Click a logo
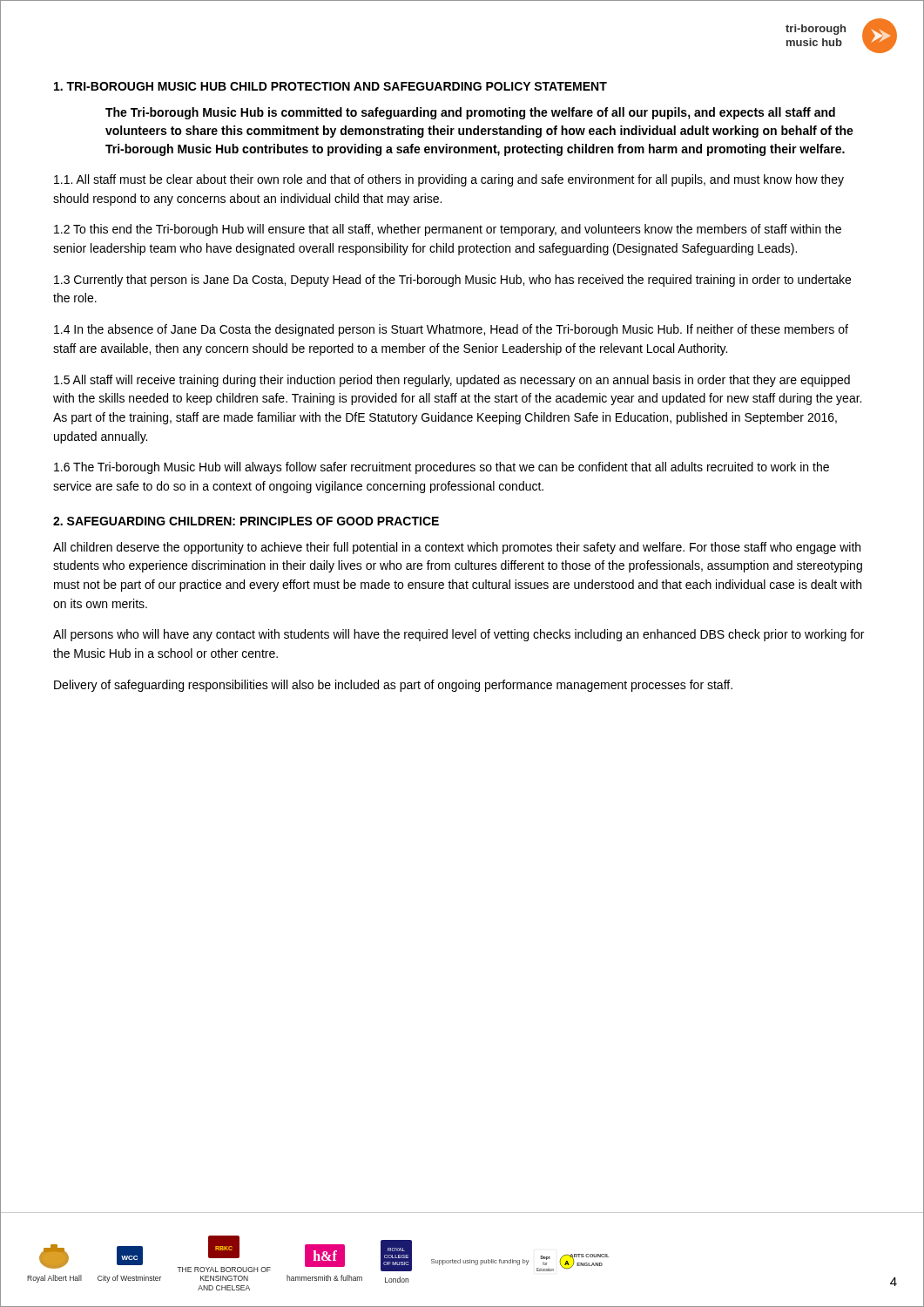The image size is (924, 1307). click(842, 39)
